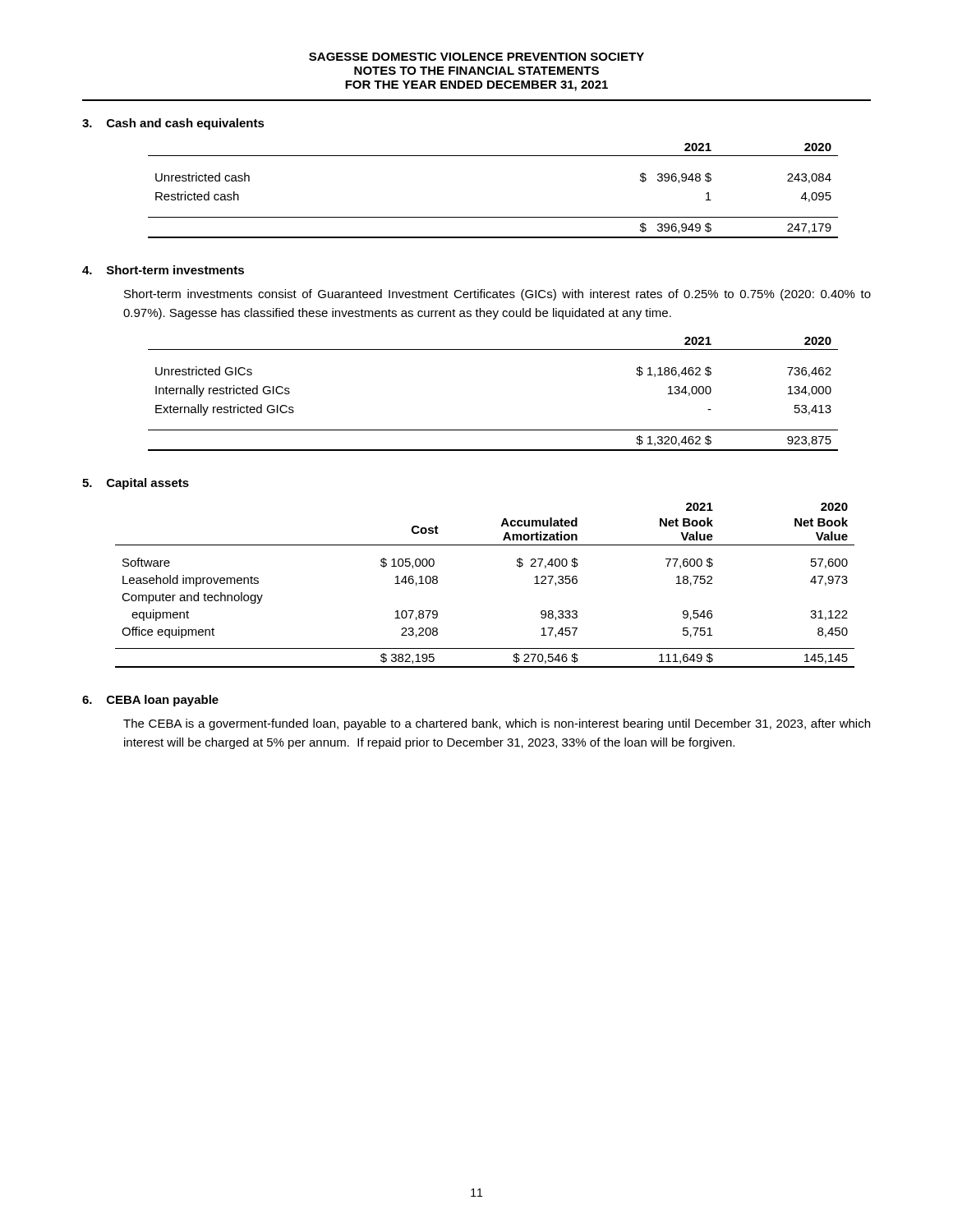
Task: Select the table that reads "Externally restricted GICs"
Action: (493, 391)
